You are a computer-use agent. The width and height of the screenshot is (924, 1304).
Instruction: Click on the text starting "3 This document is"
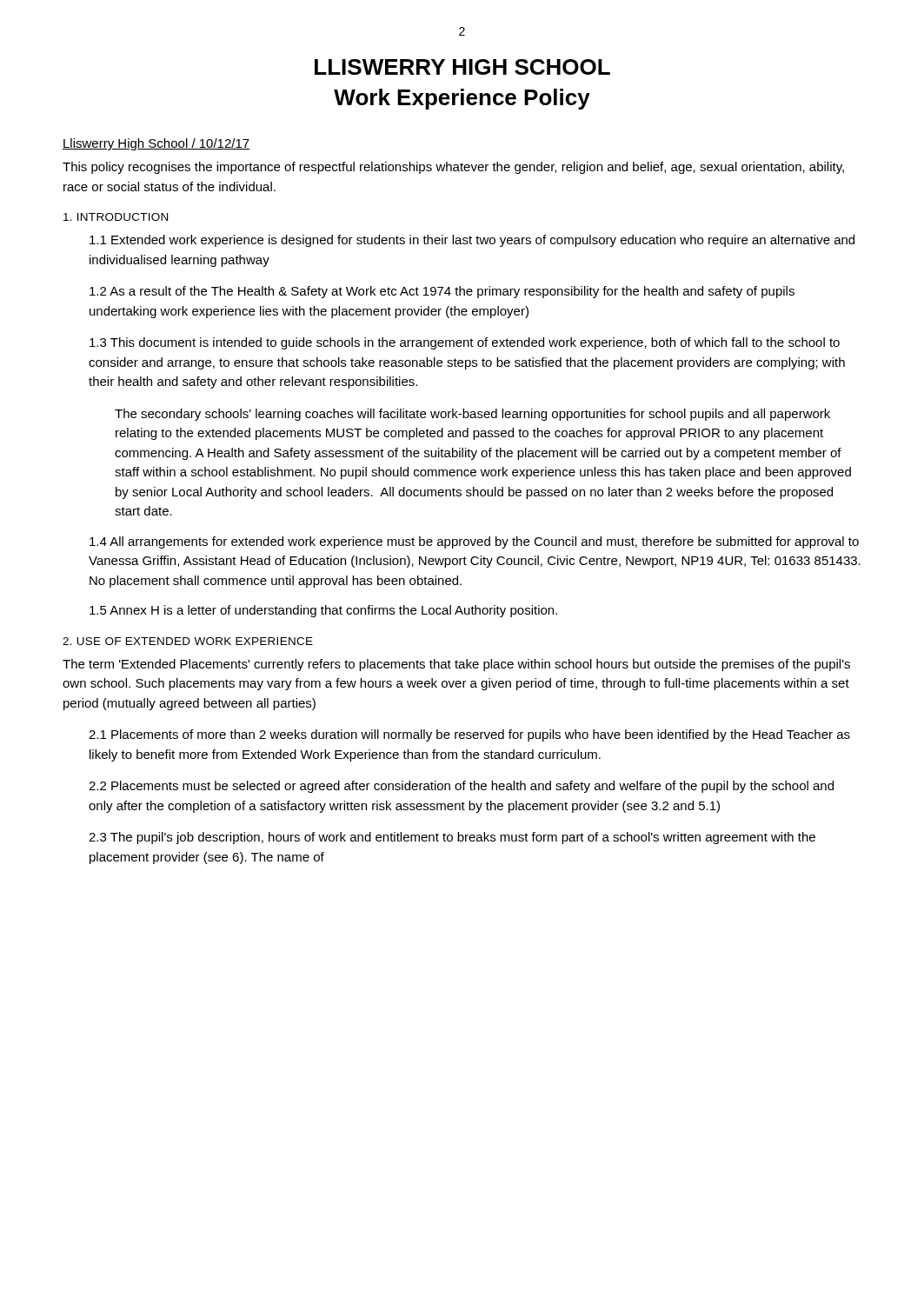click(467, 362)
